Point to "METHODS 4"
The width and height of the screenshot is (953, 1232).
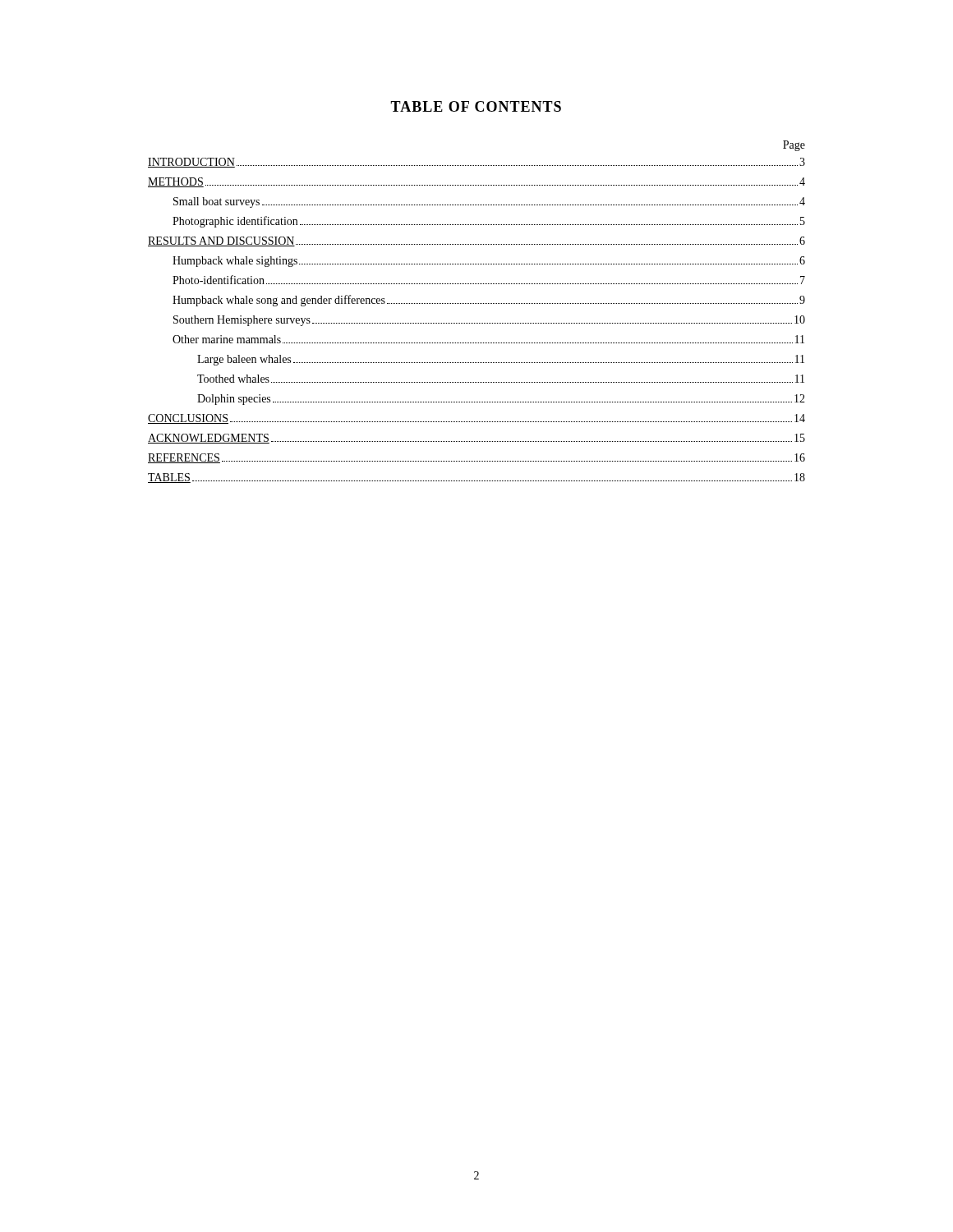tap(476, 182)
